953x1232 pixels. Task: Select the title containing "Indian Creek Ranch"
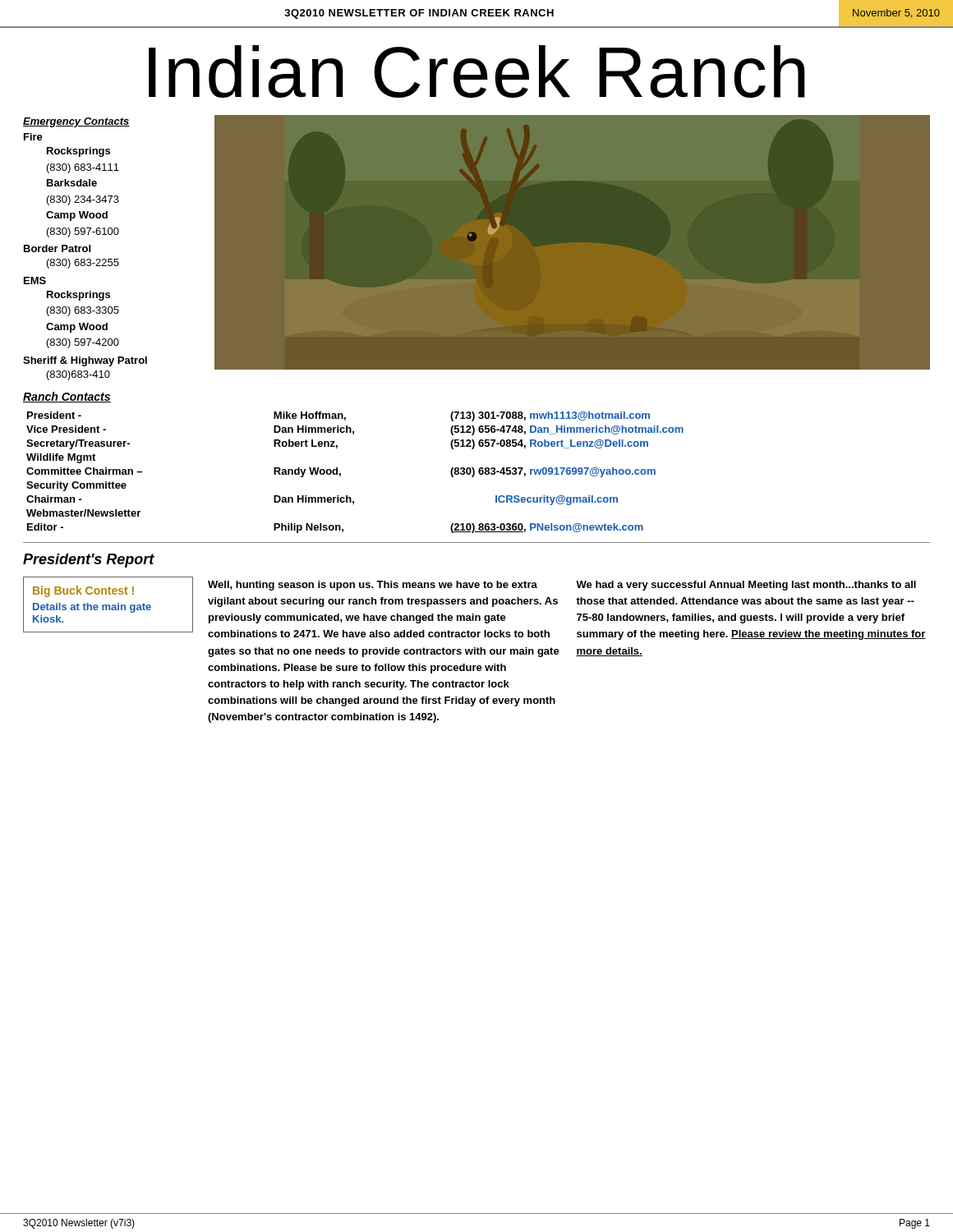coord(476,72)
